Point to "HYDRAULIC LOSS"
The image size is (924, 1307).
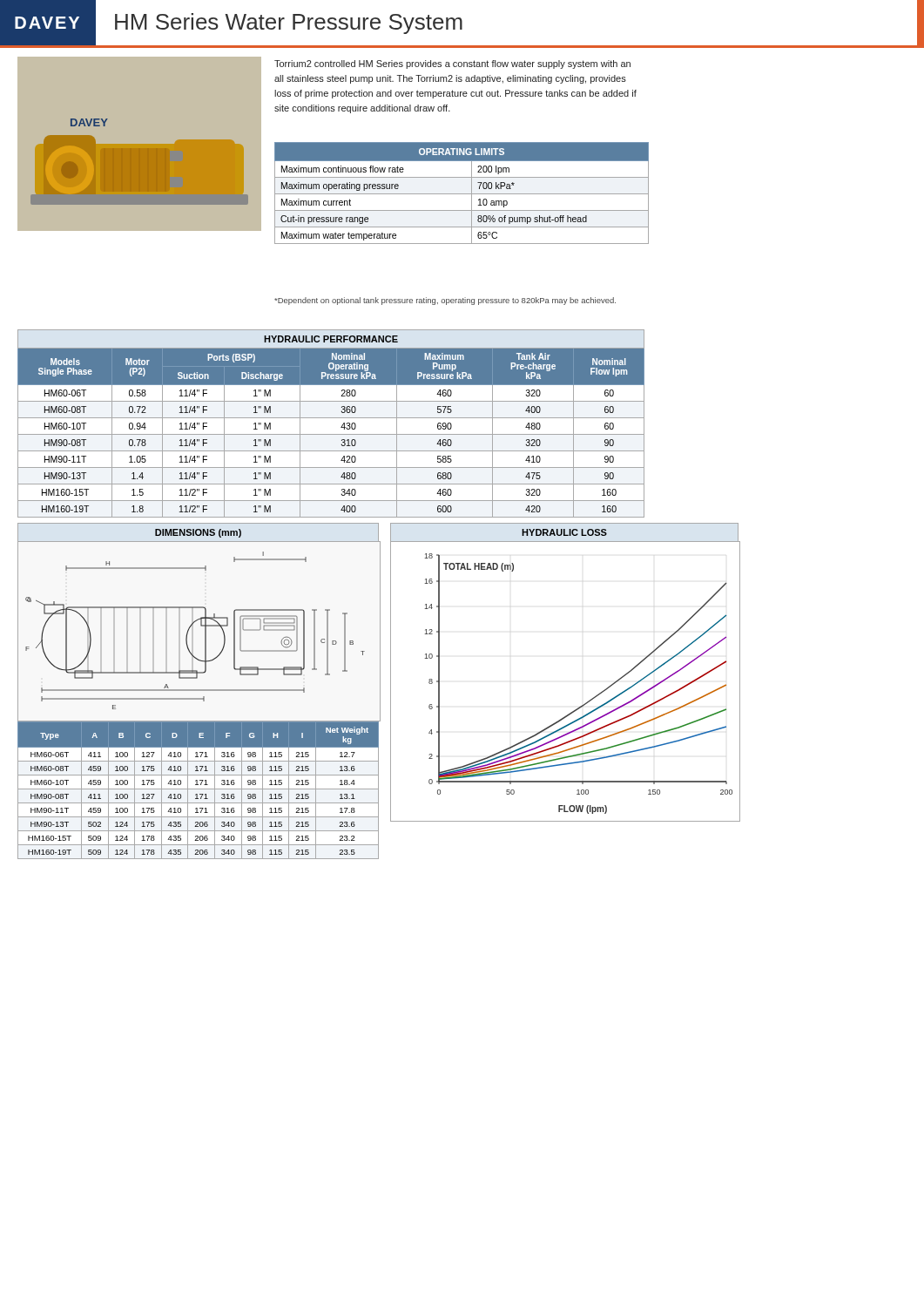pos(564,532)
